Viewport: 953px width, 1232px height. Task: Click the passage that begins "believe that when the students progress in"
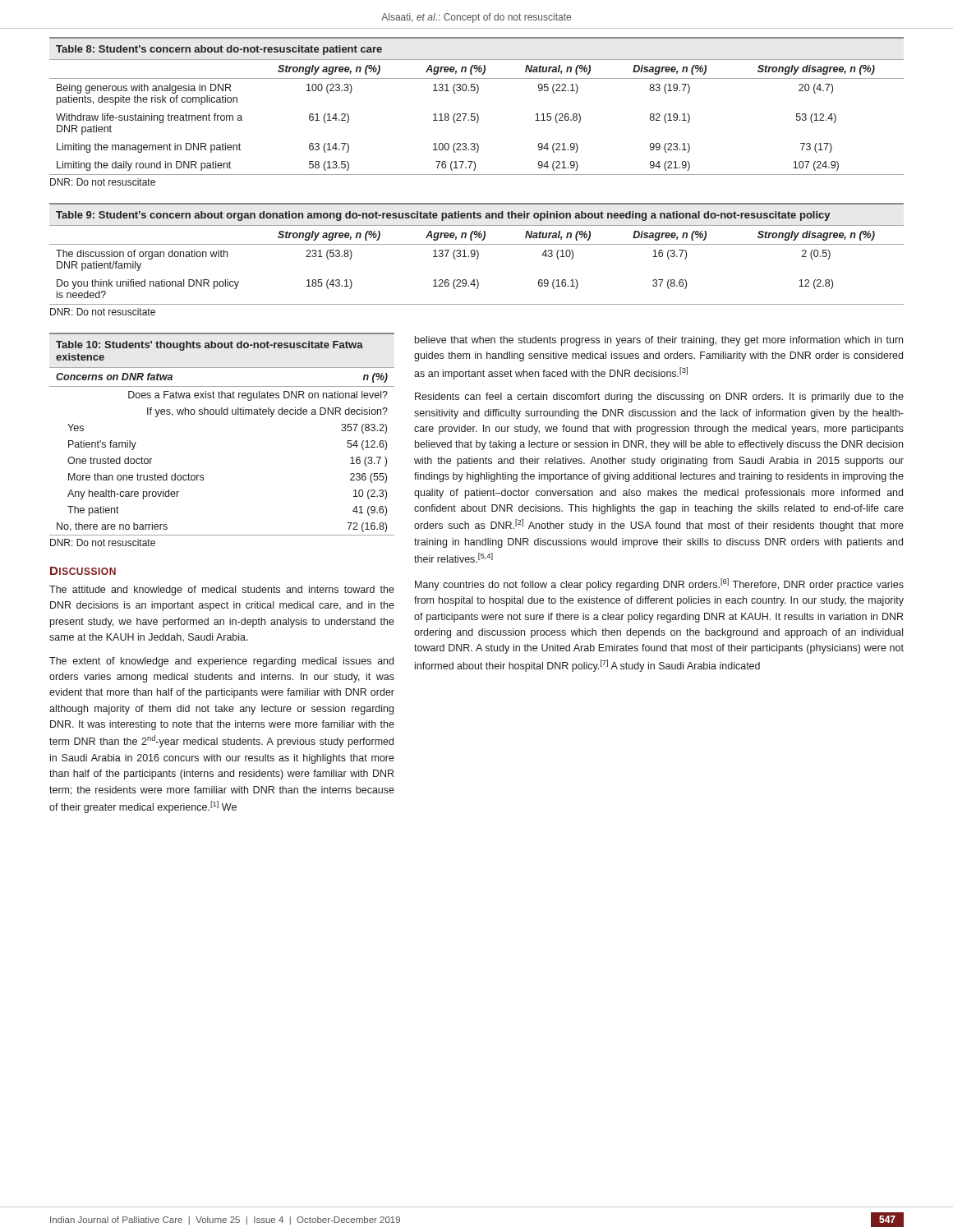(x=659, y=357)
